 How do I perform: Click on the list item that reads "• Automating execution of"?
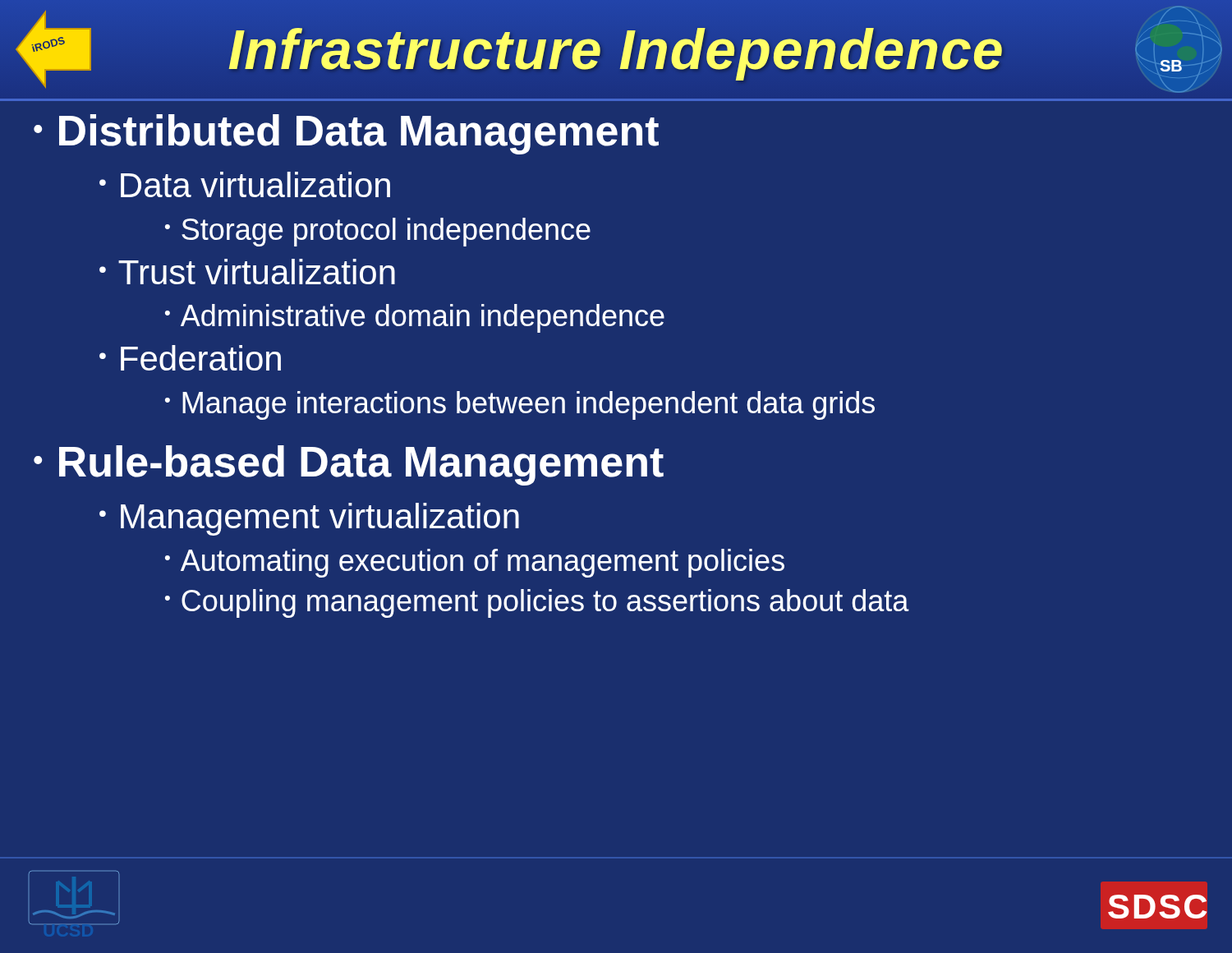pos(475,561)
